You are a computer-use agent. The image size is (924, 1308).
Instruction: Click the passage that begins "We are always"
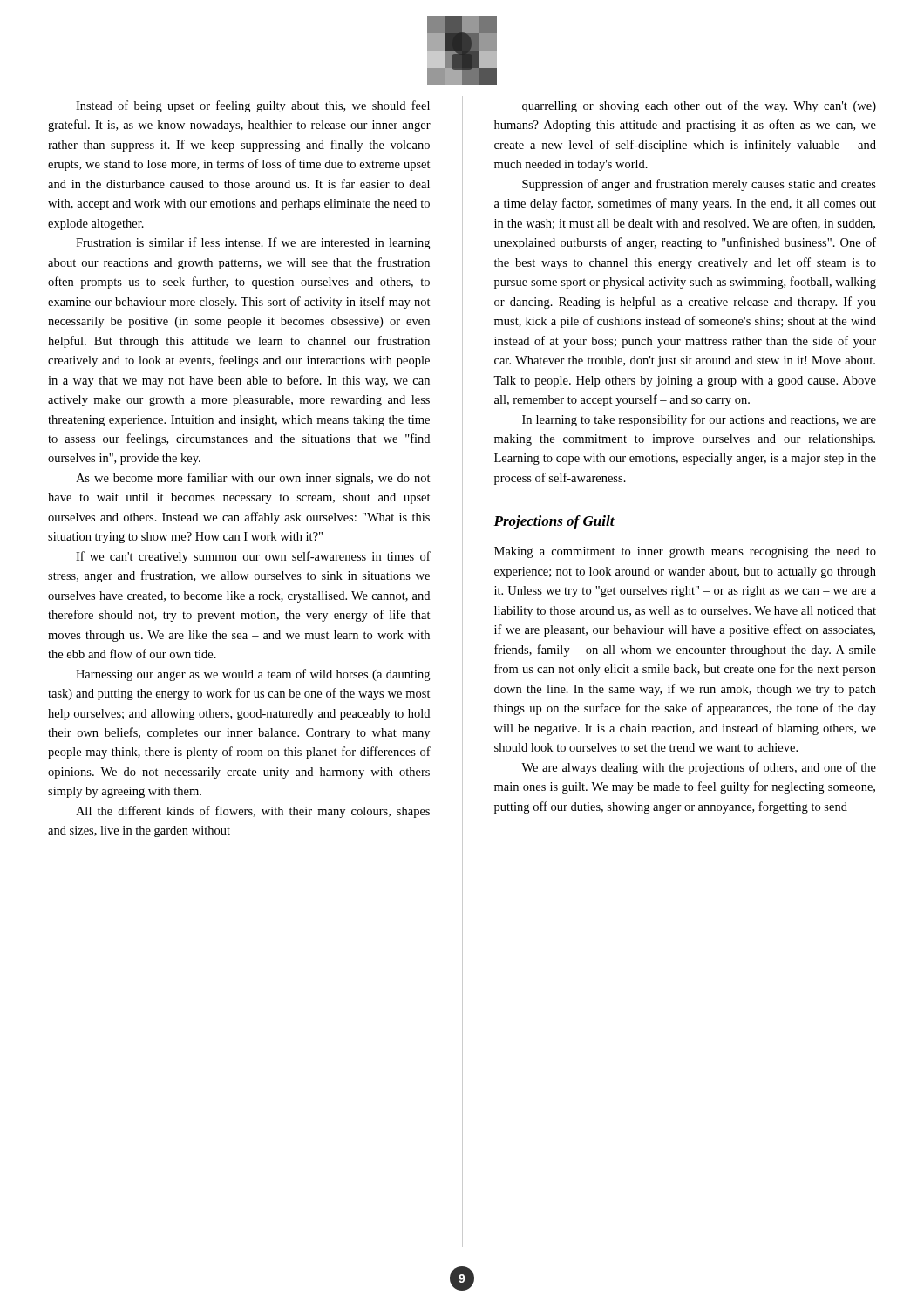click(x=685, y=787)
